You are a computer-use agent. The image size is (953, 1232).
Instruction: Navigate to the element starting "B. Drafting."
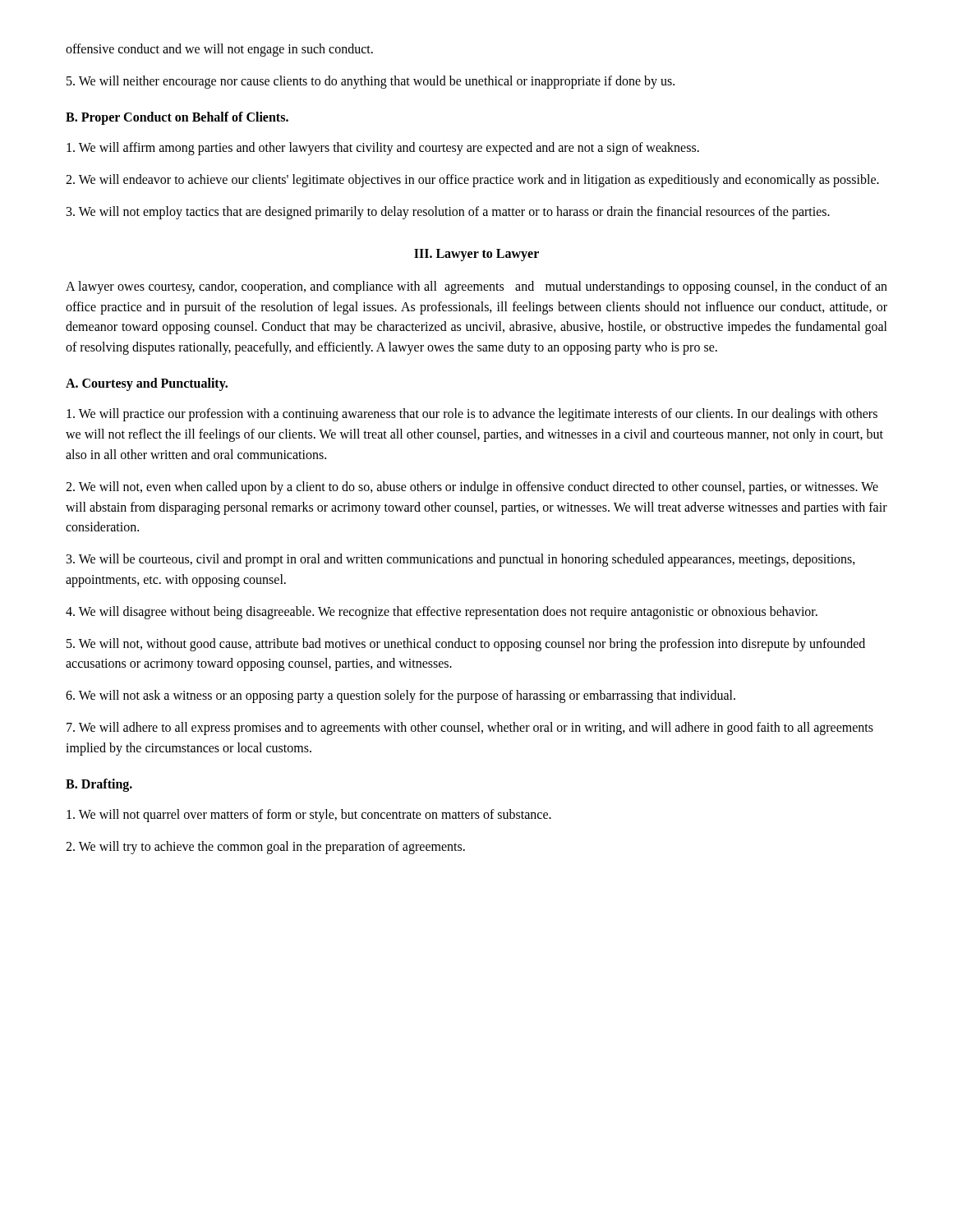(x=99, y=784)
